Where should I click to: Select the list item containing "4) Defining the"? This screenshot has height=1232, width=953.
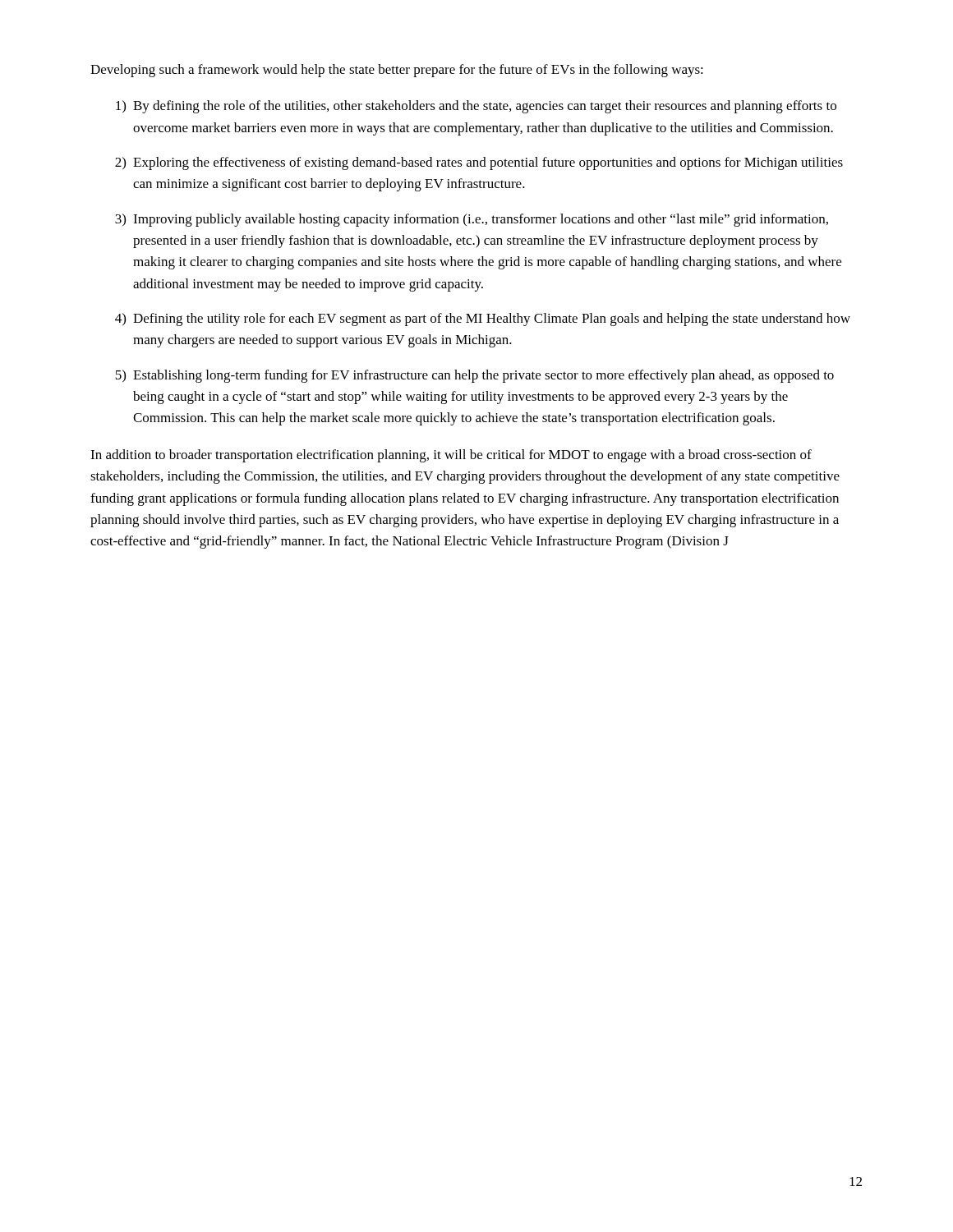click(x=476, y=330)
